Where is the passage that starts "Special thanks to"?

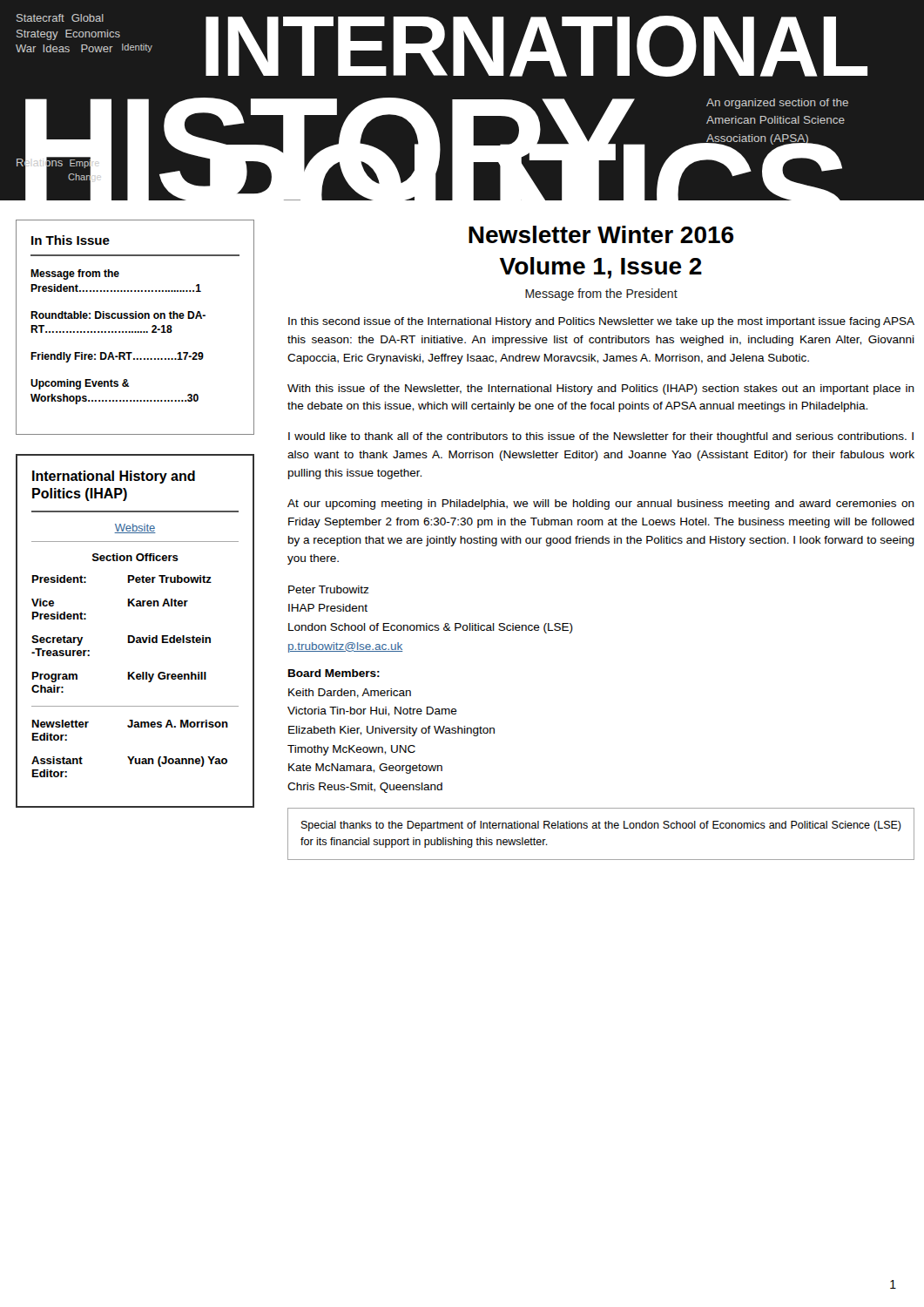[x=601, y=834]
